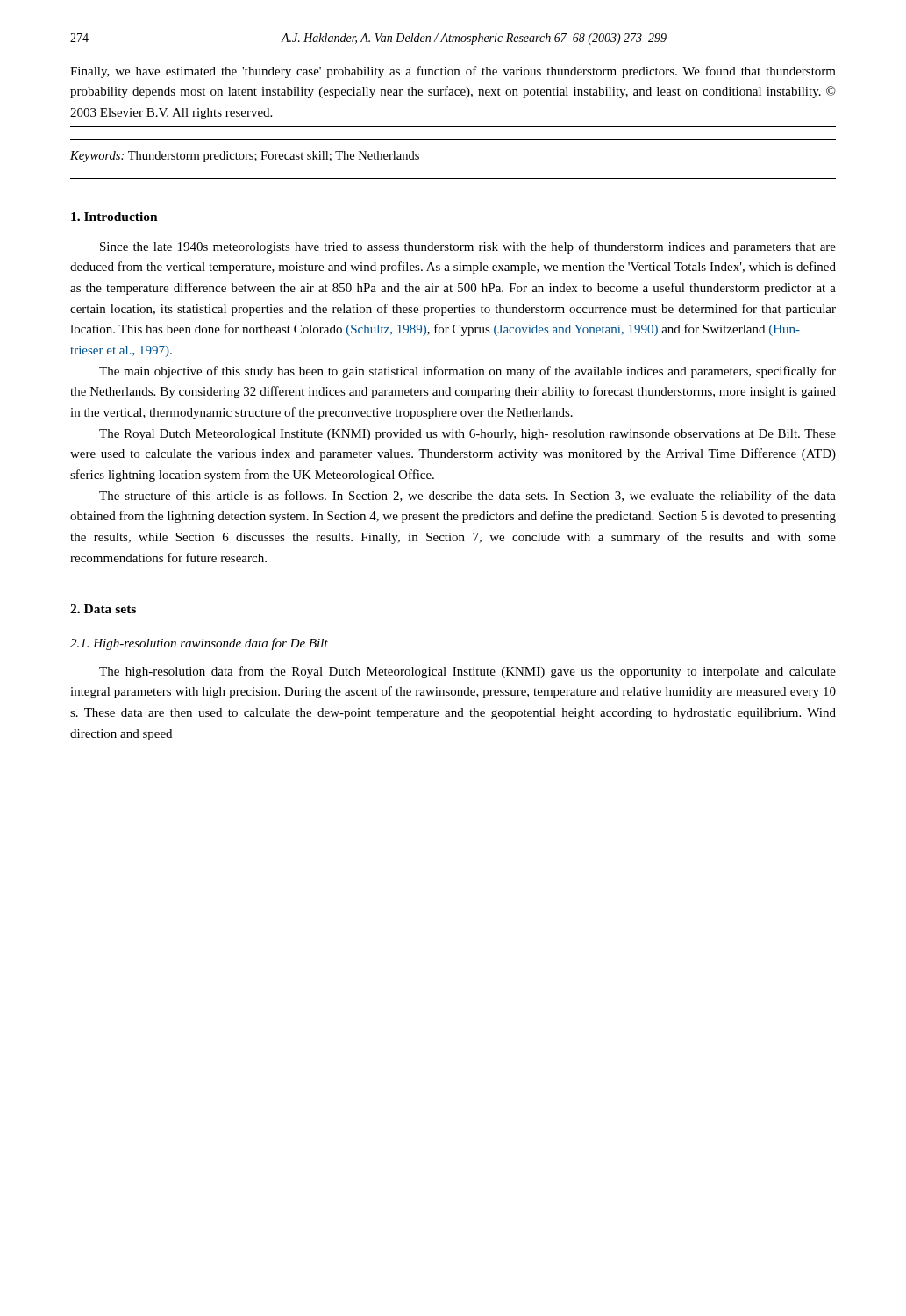
Task: Locate the text block containing "The main objective"
Action: pyautogui.click(x=453, y=392)
